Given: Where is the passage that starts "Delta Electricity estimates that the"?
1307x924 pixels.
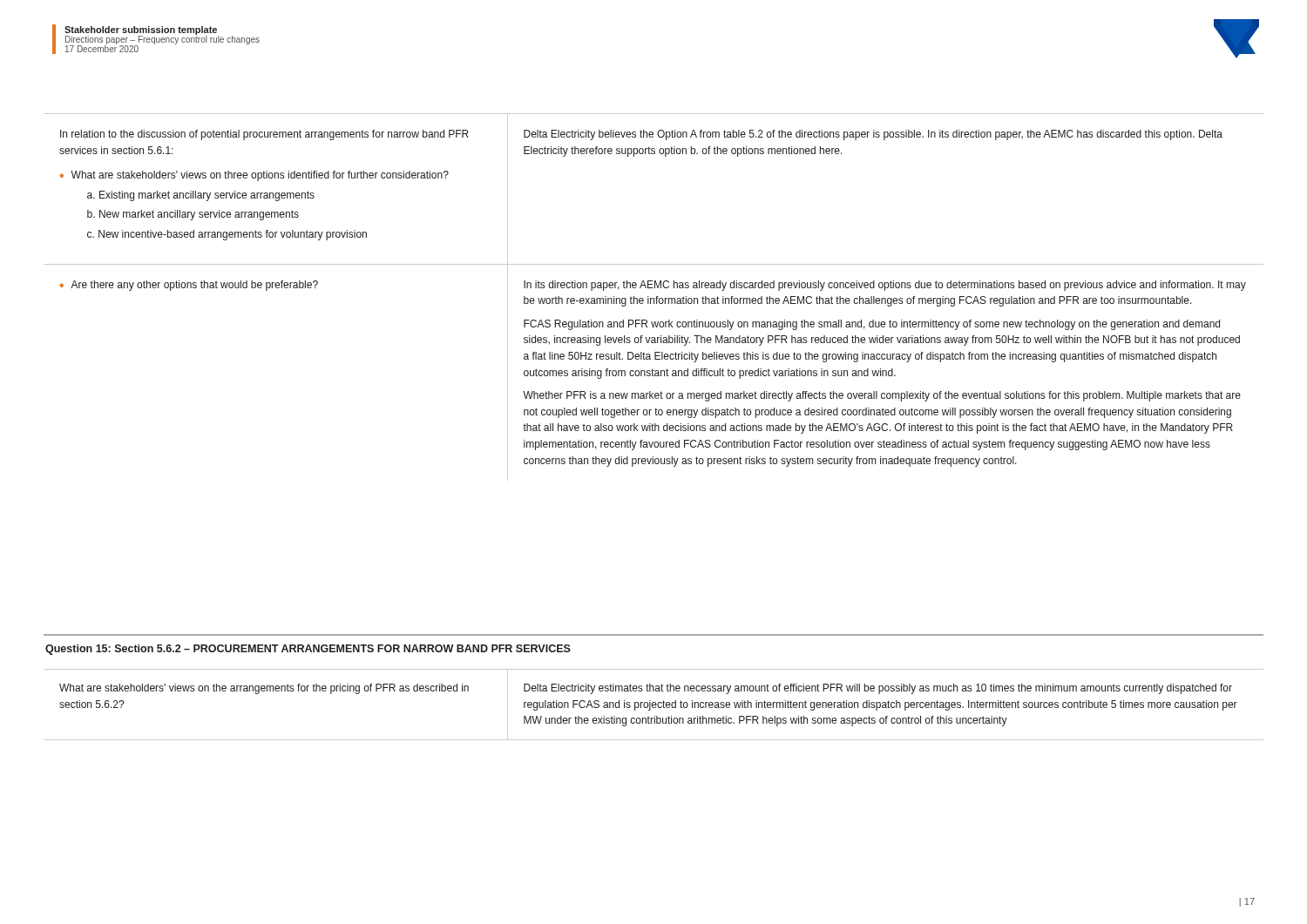Looking at the screenshot, I should click(x=885, y=704).
